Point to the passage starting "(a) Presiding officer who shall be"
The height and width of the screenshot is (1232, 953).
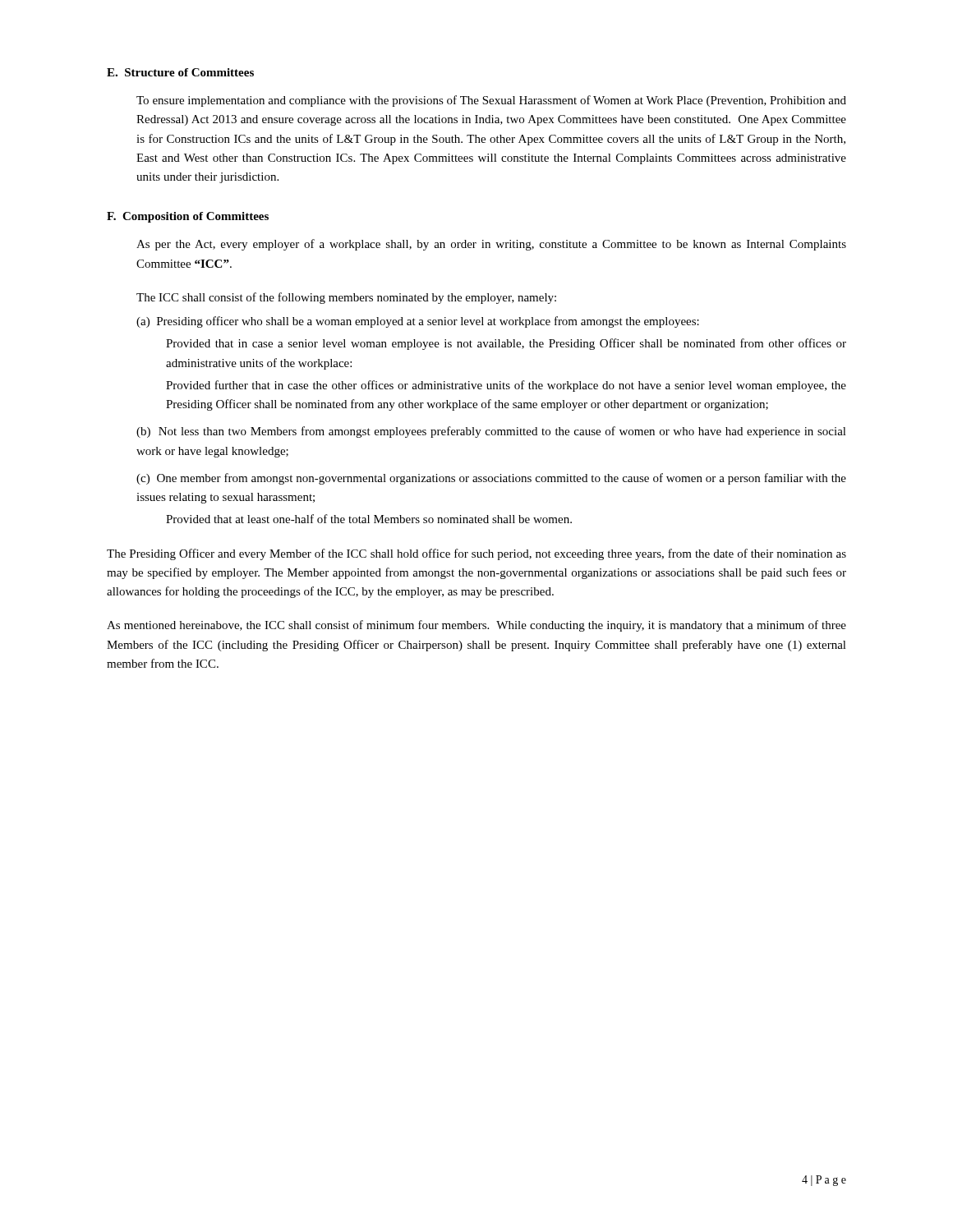coord(418,321)
